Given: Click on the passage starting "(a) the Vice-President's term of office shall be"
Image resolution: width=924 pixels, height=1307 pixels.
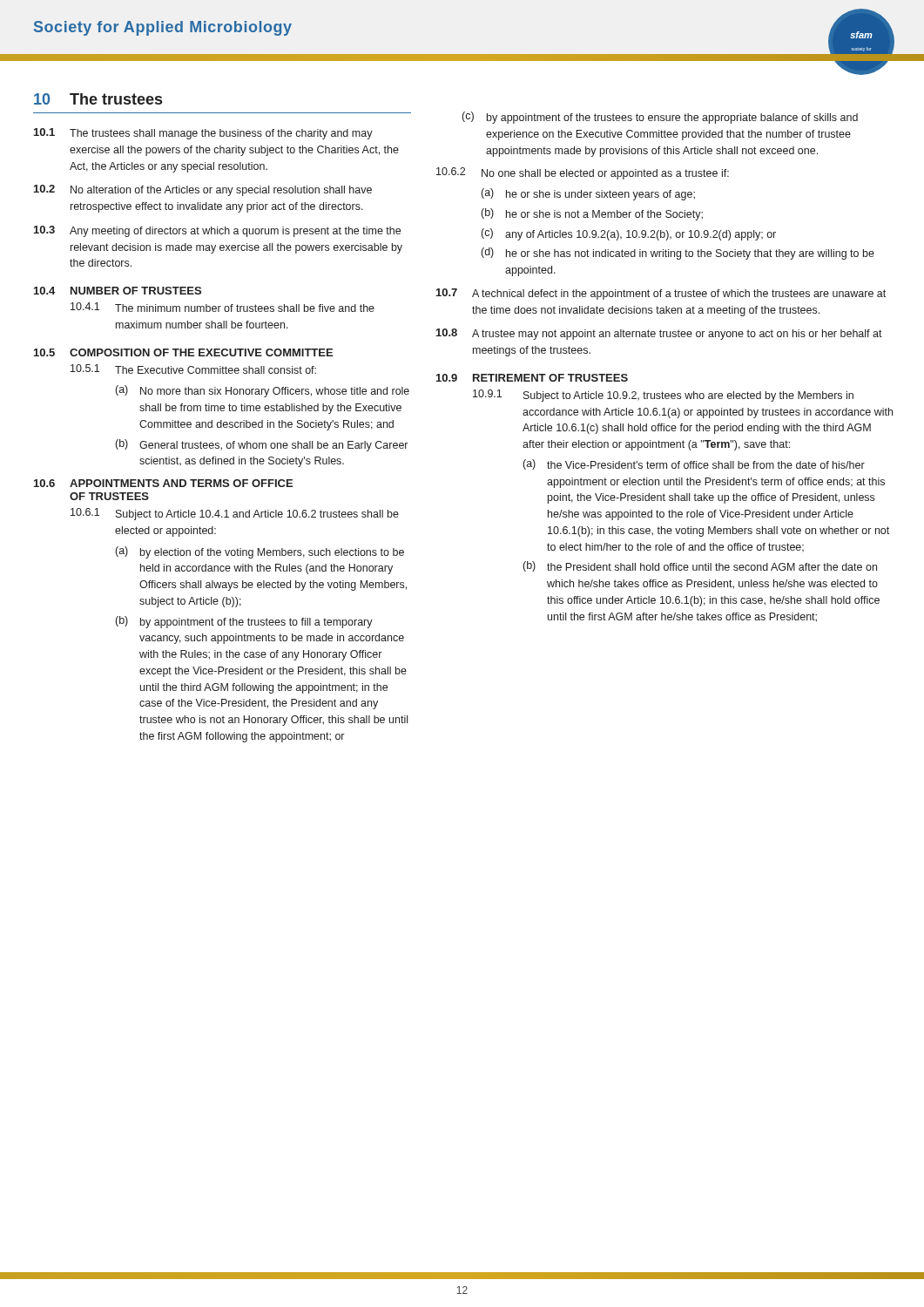Looking at the screenshot, I should point(709,506).
